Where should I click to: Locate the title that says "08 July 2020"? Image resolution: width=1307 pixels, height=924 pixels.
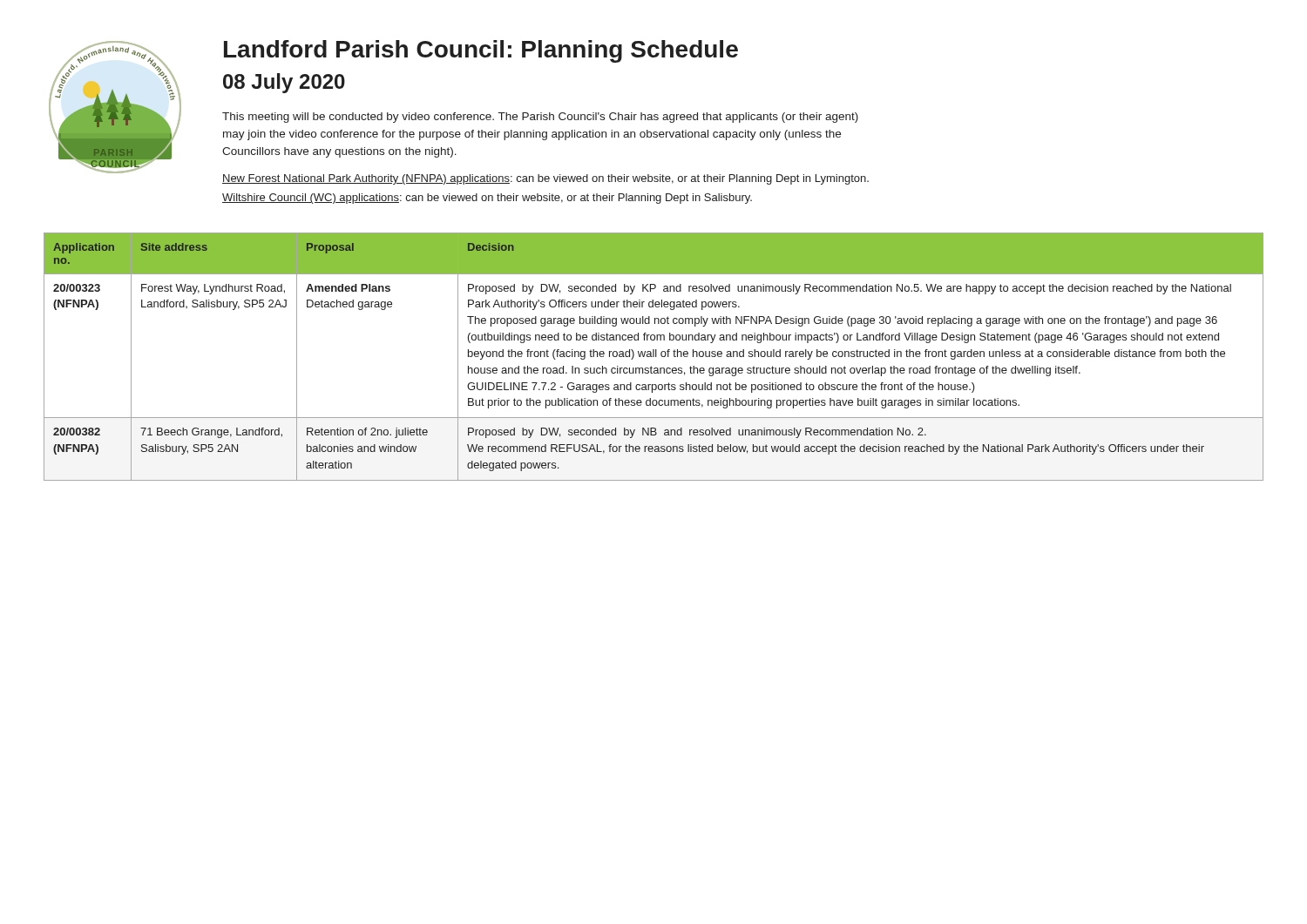(x=284, y=81)
